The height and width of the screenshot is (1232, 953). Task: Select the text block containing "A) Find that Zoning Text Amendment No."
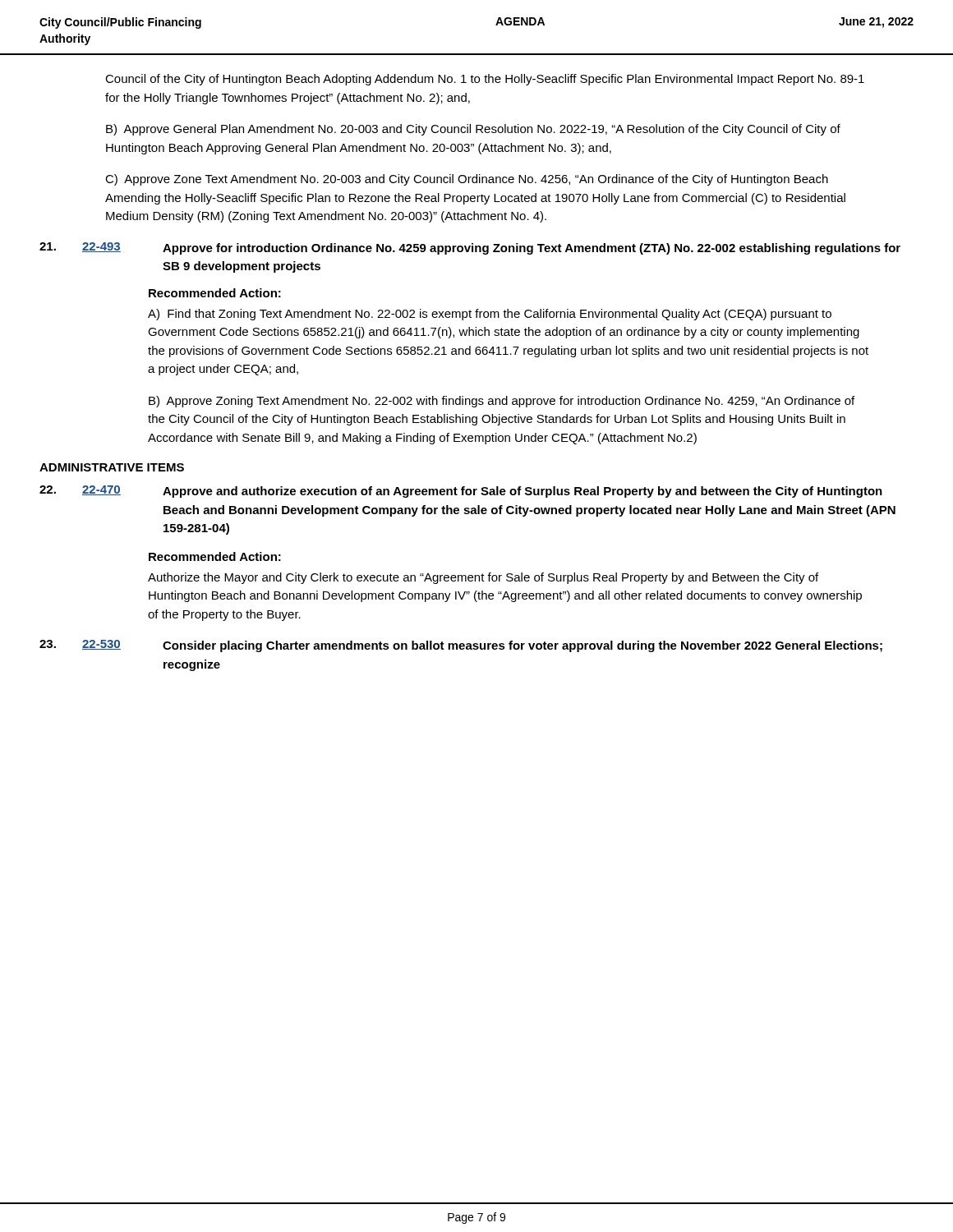pyautogui.click(x=508, y=341)
